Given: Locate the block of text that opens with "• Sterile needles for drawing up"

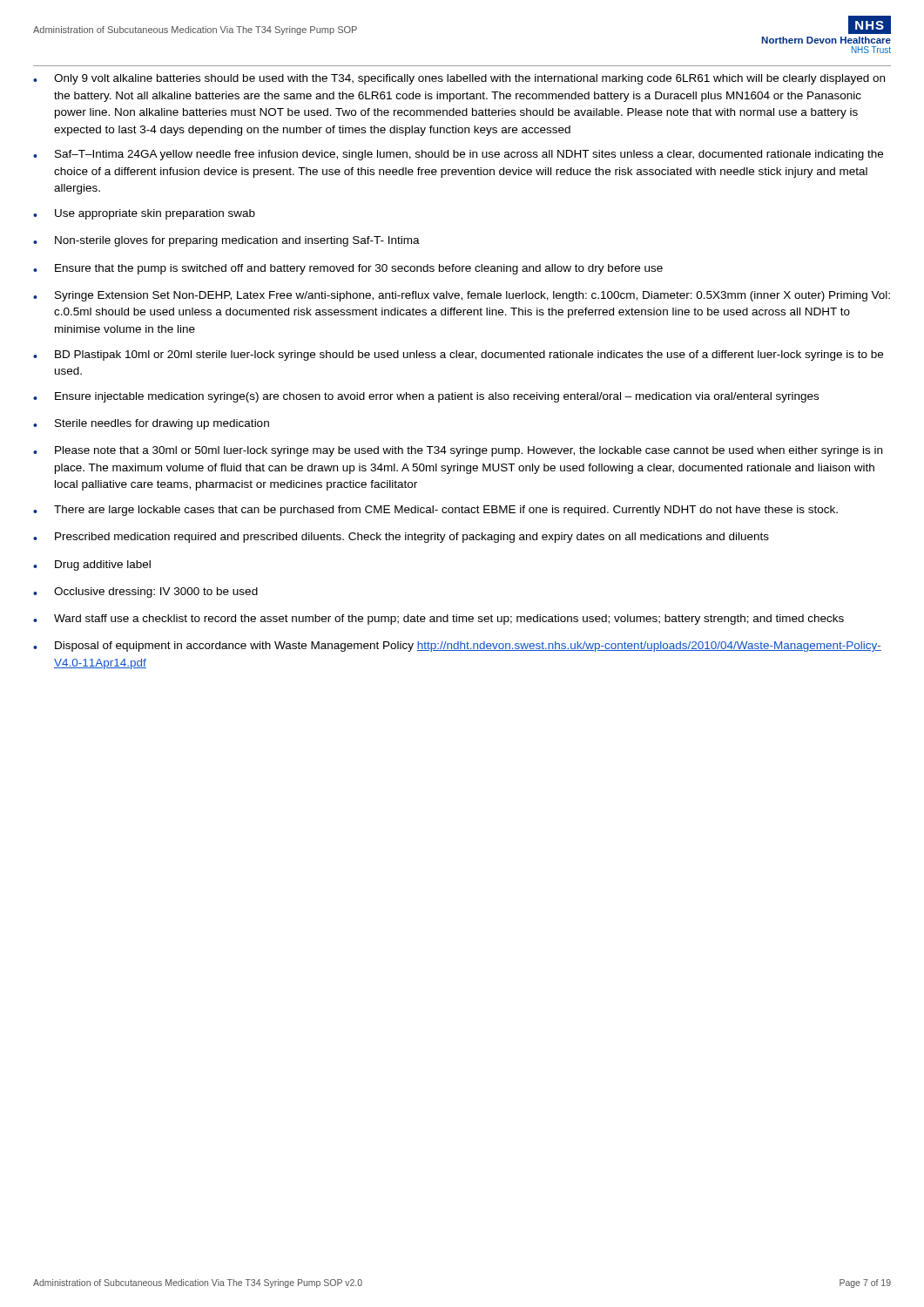Looking at the screenshot, I should [x=151, y=424].
